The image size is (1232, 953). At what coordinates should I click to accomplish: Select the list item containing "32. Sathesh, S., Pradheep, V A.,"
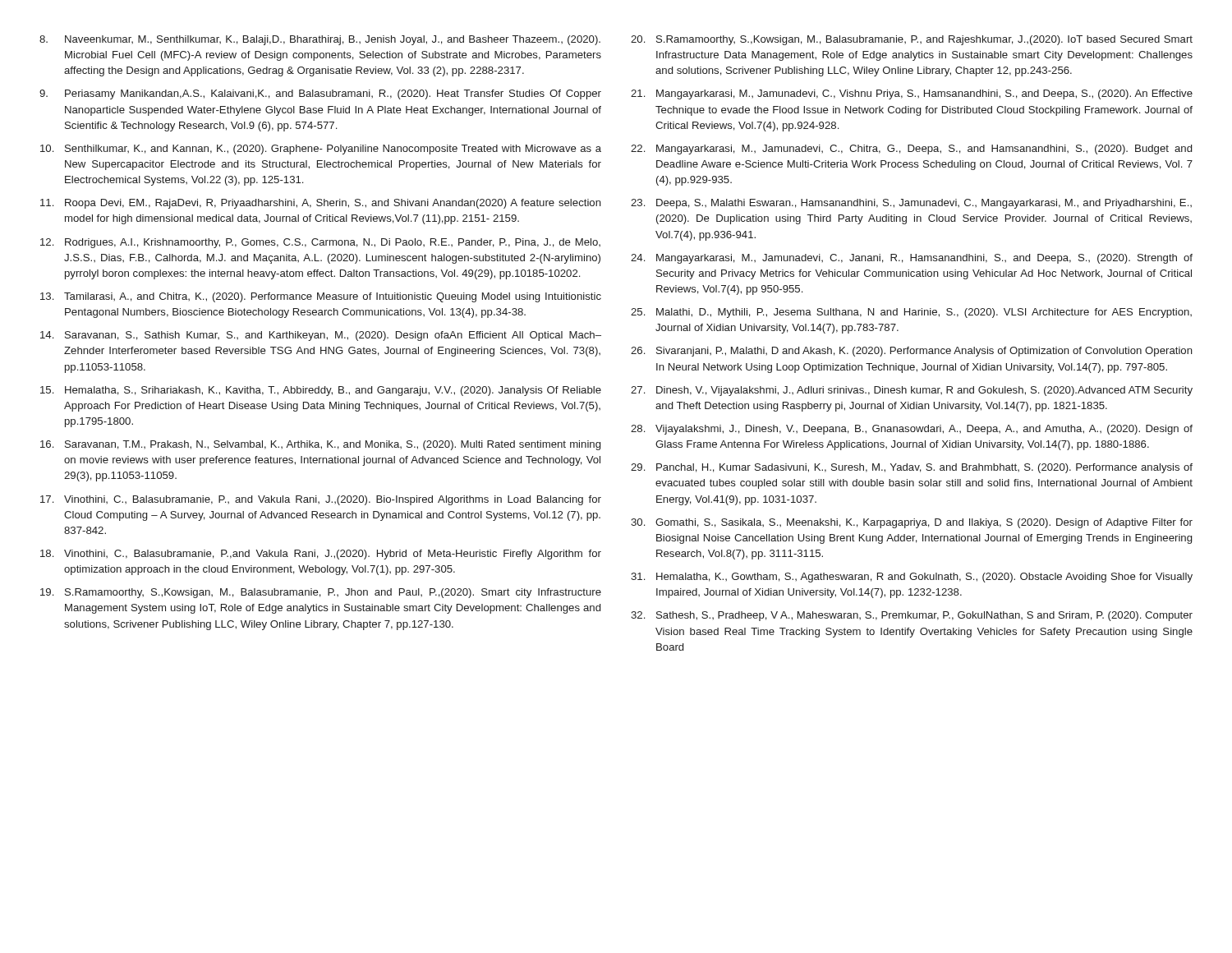pos(912,631)
